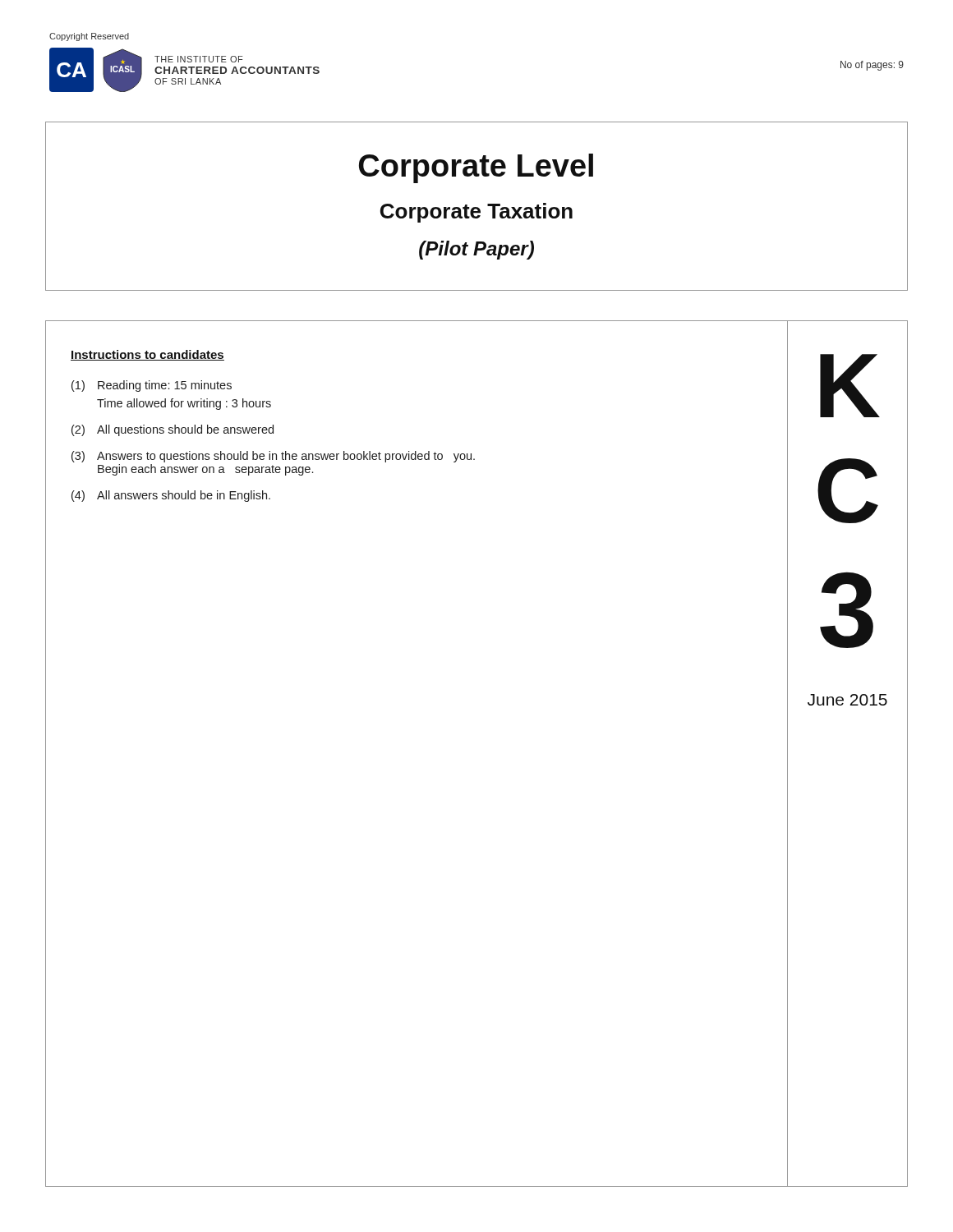Where is the passage that starts "(4) All answers should be"?
953x1232 pixels.
tap(171, 495)
